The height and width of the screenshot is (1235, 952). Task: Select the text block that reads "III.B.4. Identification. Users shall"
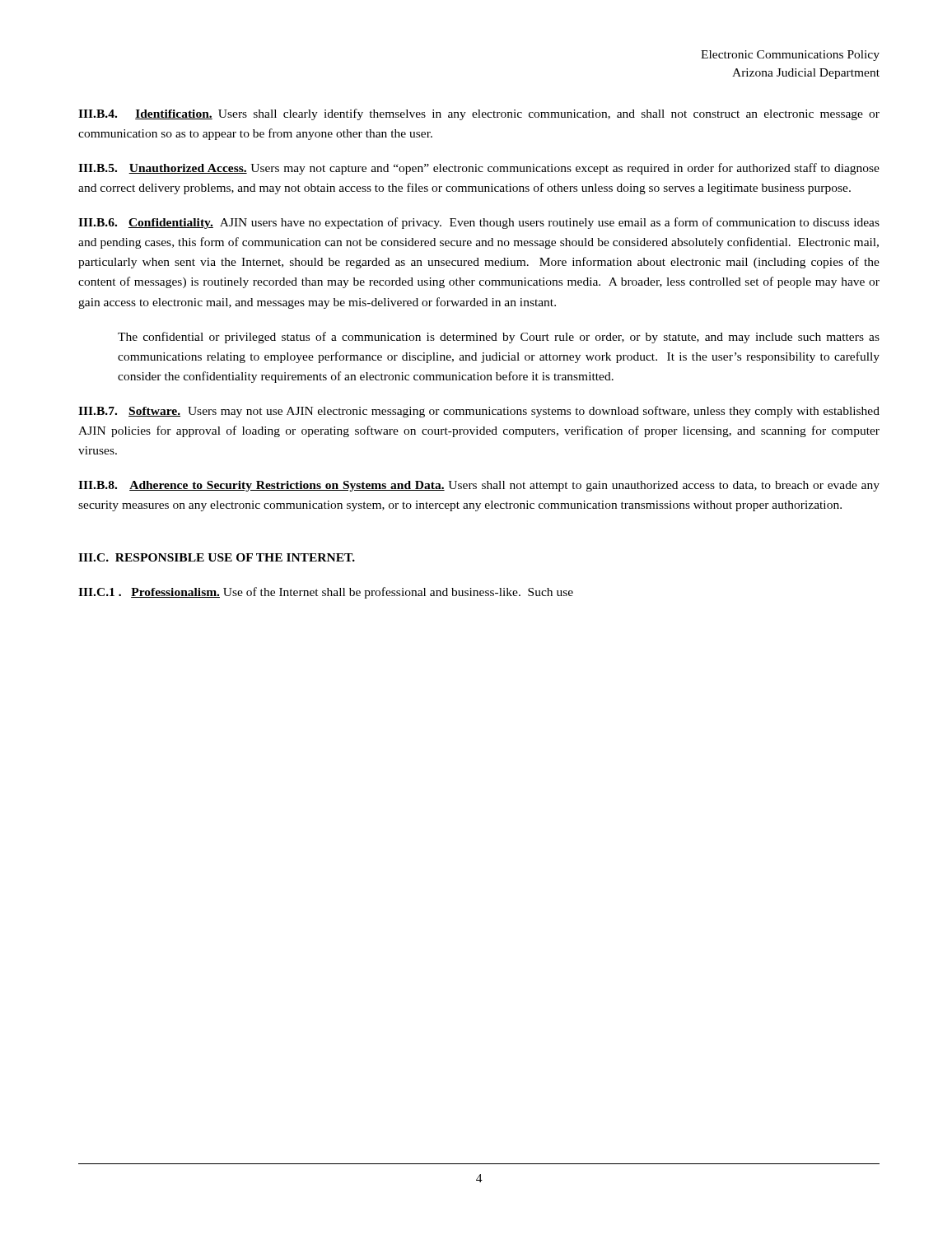click(x=479, y=123)
